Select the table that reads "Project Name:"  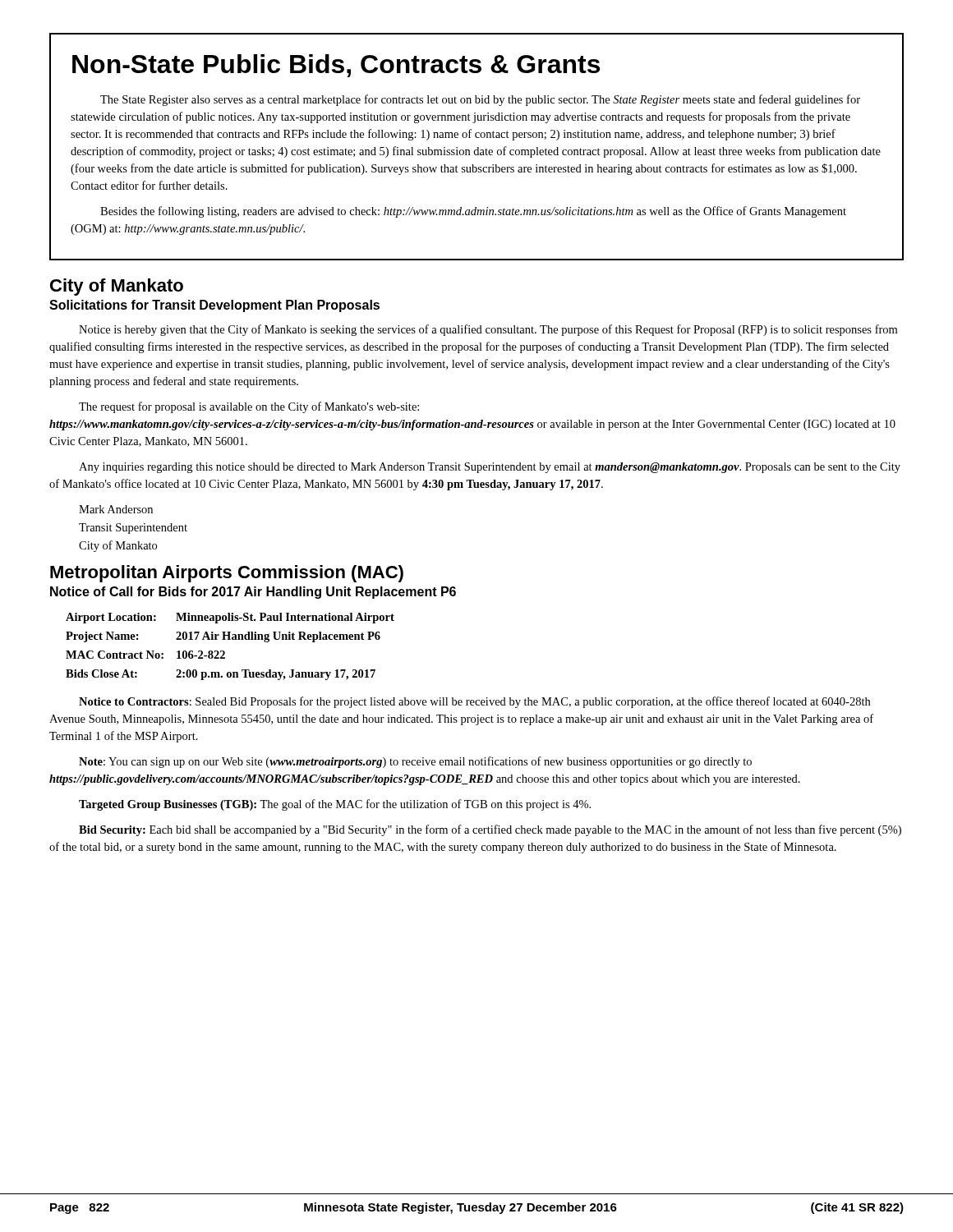(x=476, y=645)
